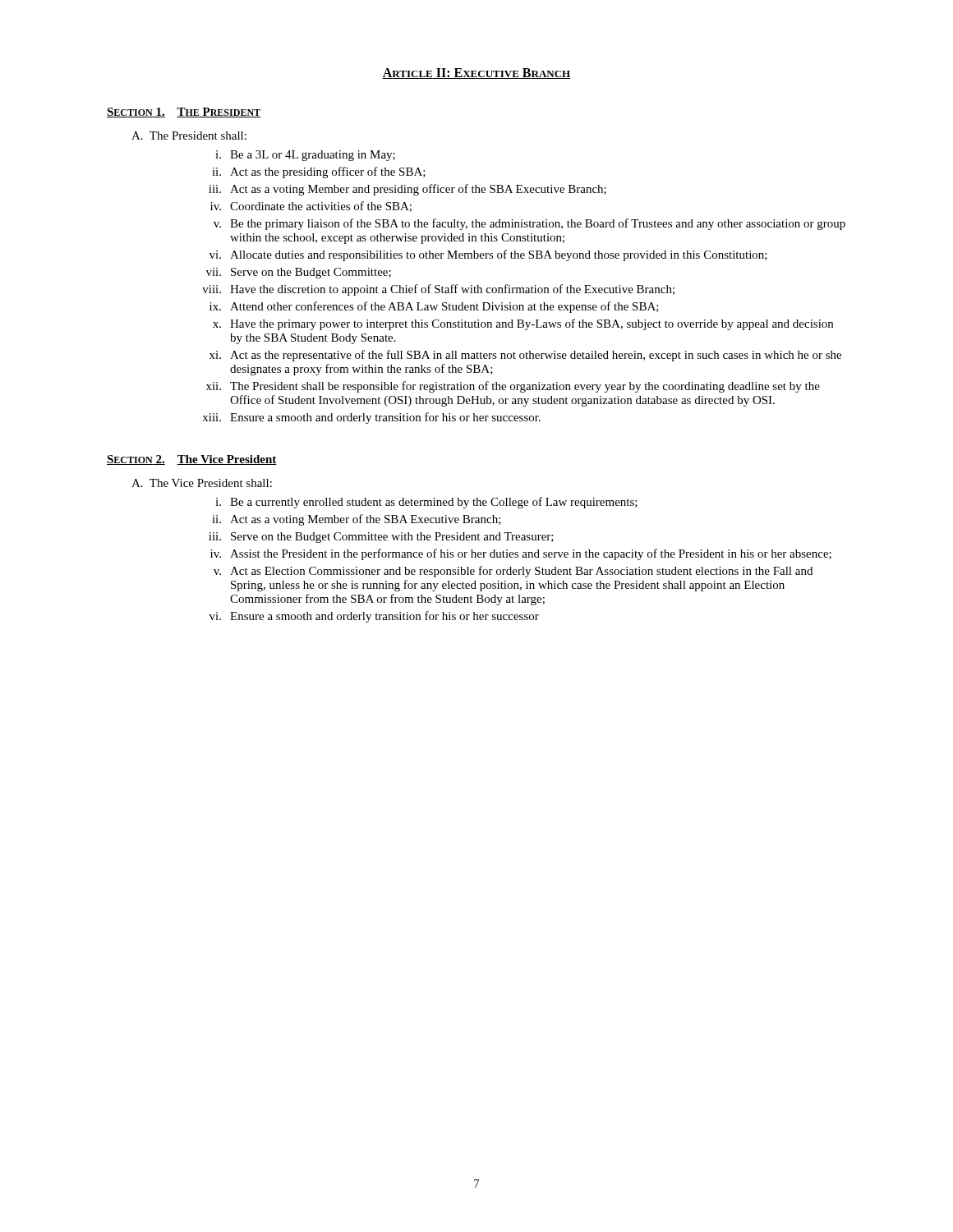The image size is (953, 1232).
Task: Point to the block beginning "vi. Allocate duties and responsibilities to"
Action: click(511, 255)
